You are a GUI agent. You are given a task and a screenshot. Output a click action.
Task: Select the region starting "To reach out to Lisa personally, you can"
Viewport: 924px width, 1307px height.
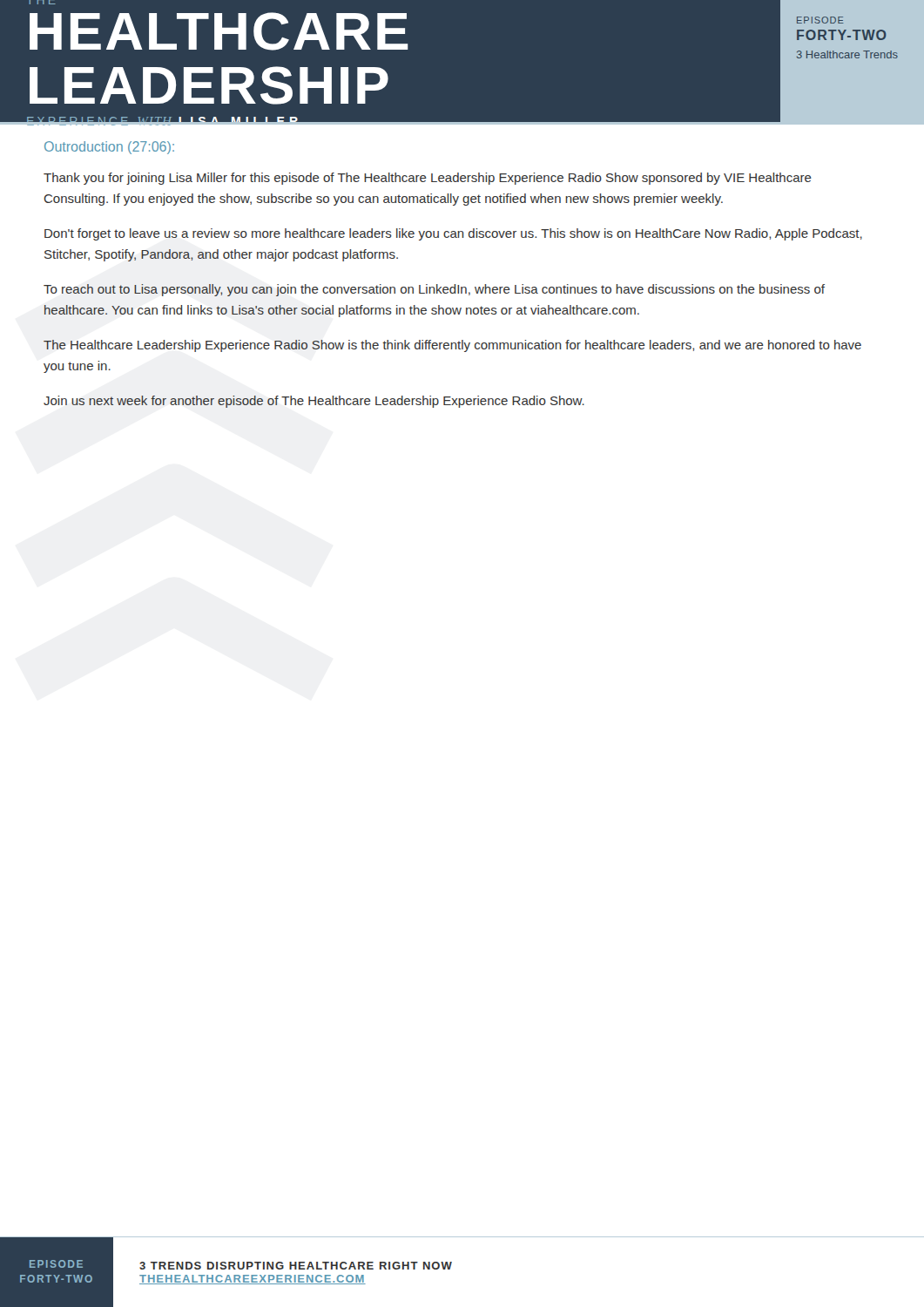tap(462, 300)
